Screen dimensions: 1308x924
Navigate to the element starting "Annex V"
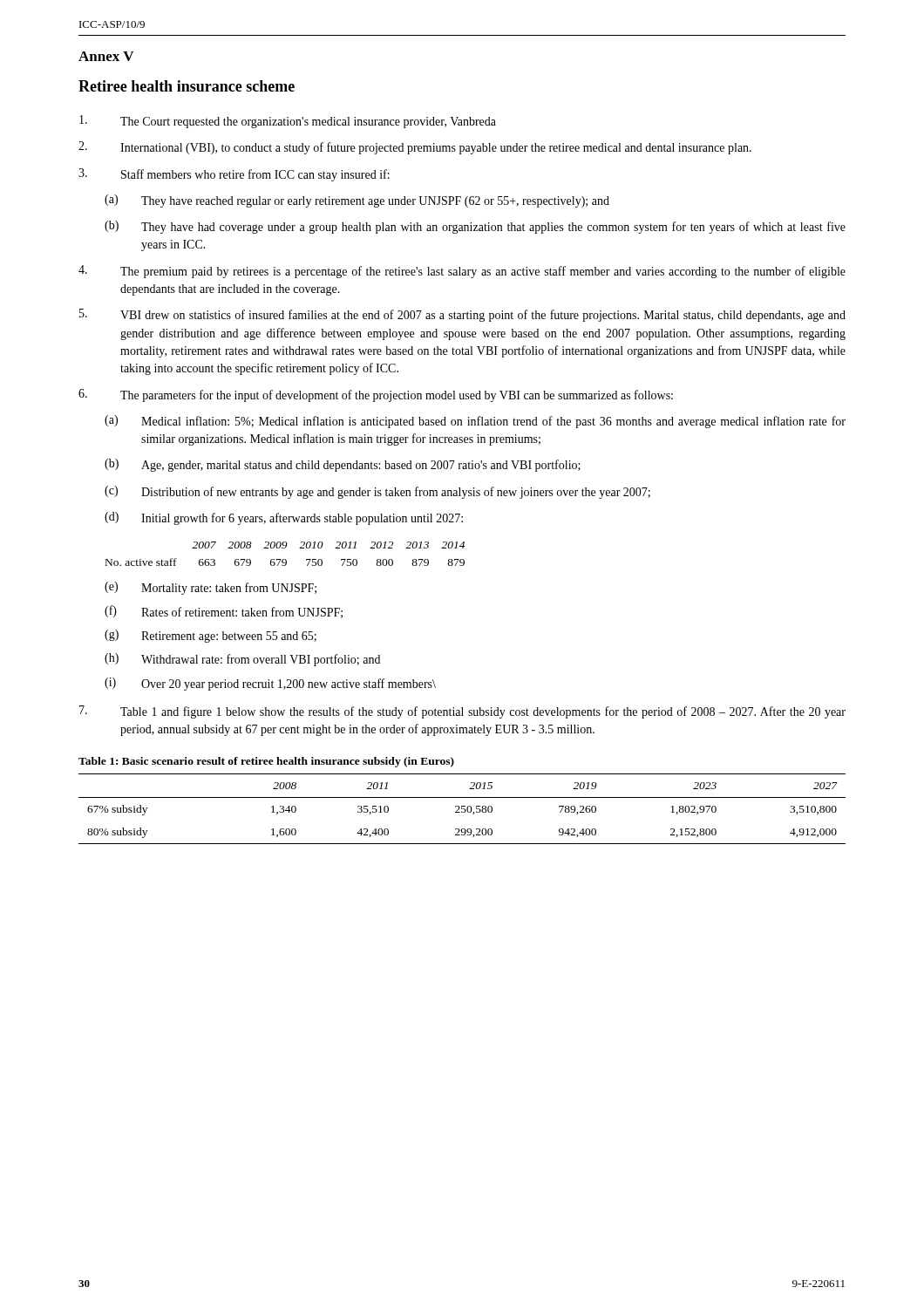tap(106, 56)
